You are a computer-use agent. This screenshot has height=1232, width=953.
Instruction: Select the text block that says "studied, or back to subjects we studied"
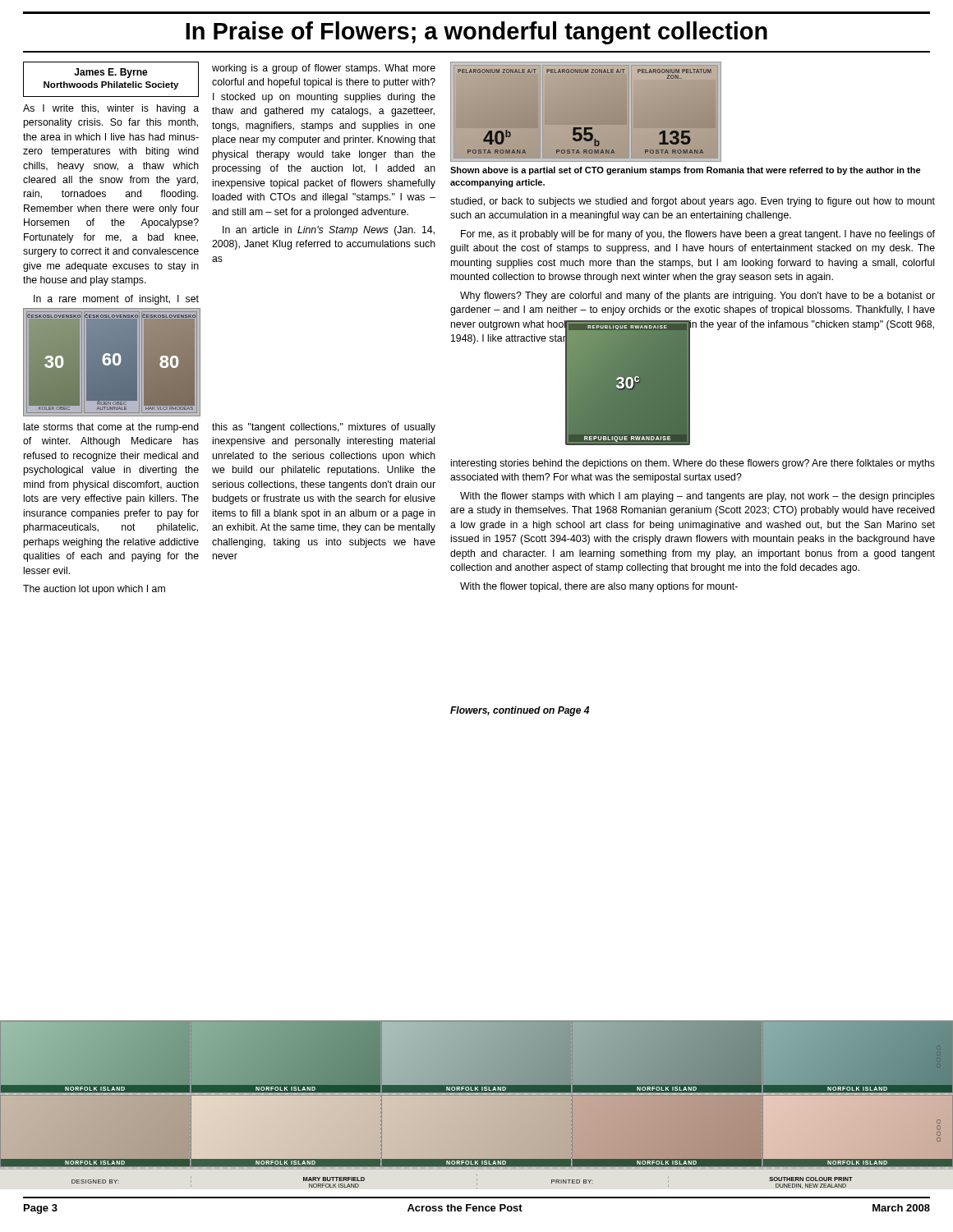point(693,271)
